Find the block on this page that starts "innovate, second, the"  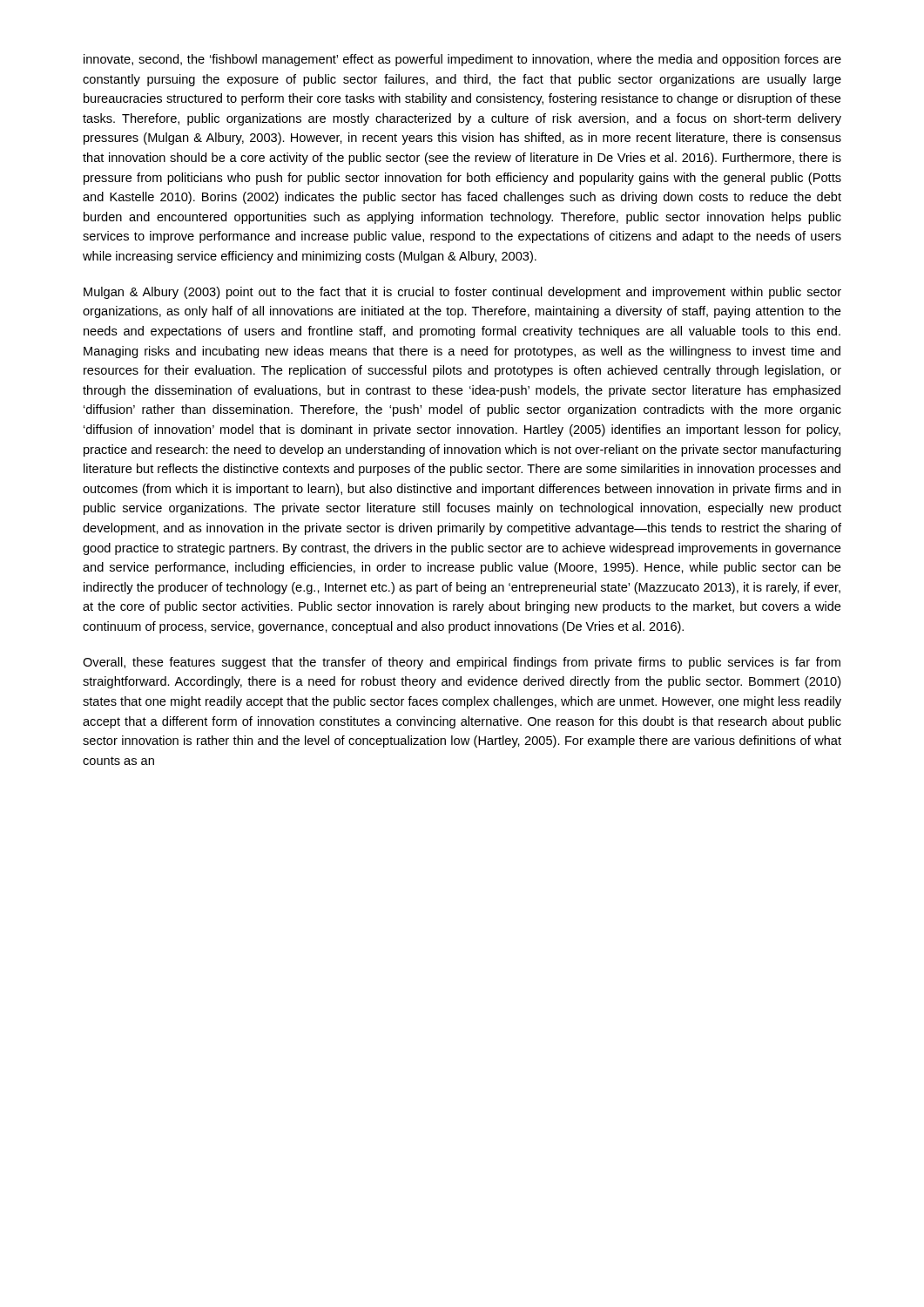pos(462,158)
